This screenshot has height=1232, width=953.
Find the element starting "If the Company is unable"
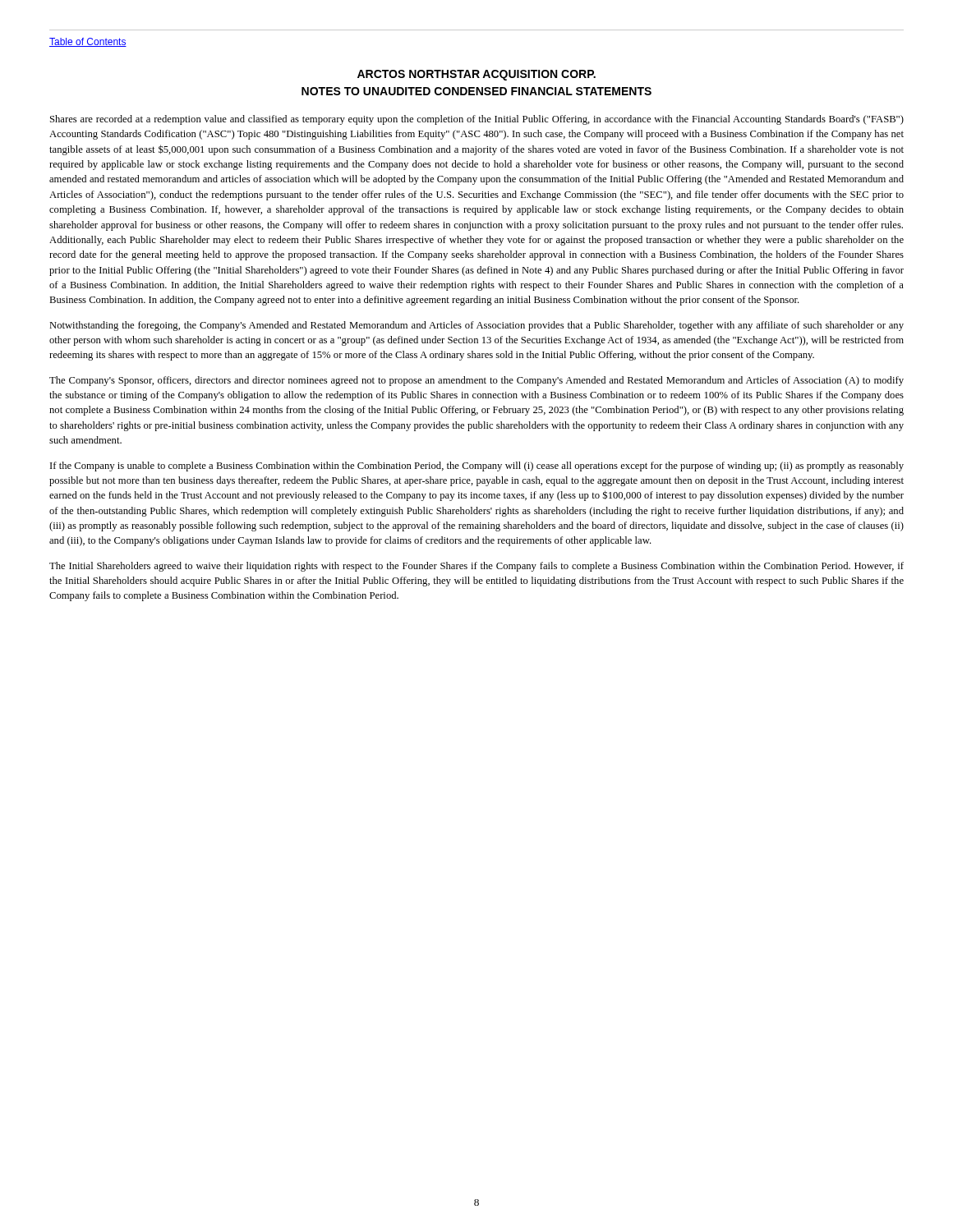tap(476, 503)
